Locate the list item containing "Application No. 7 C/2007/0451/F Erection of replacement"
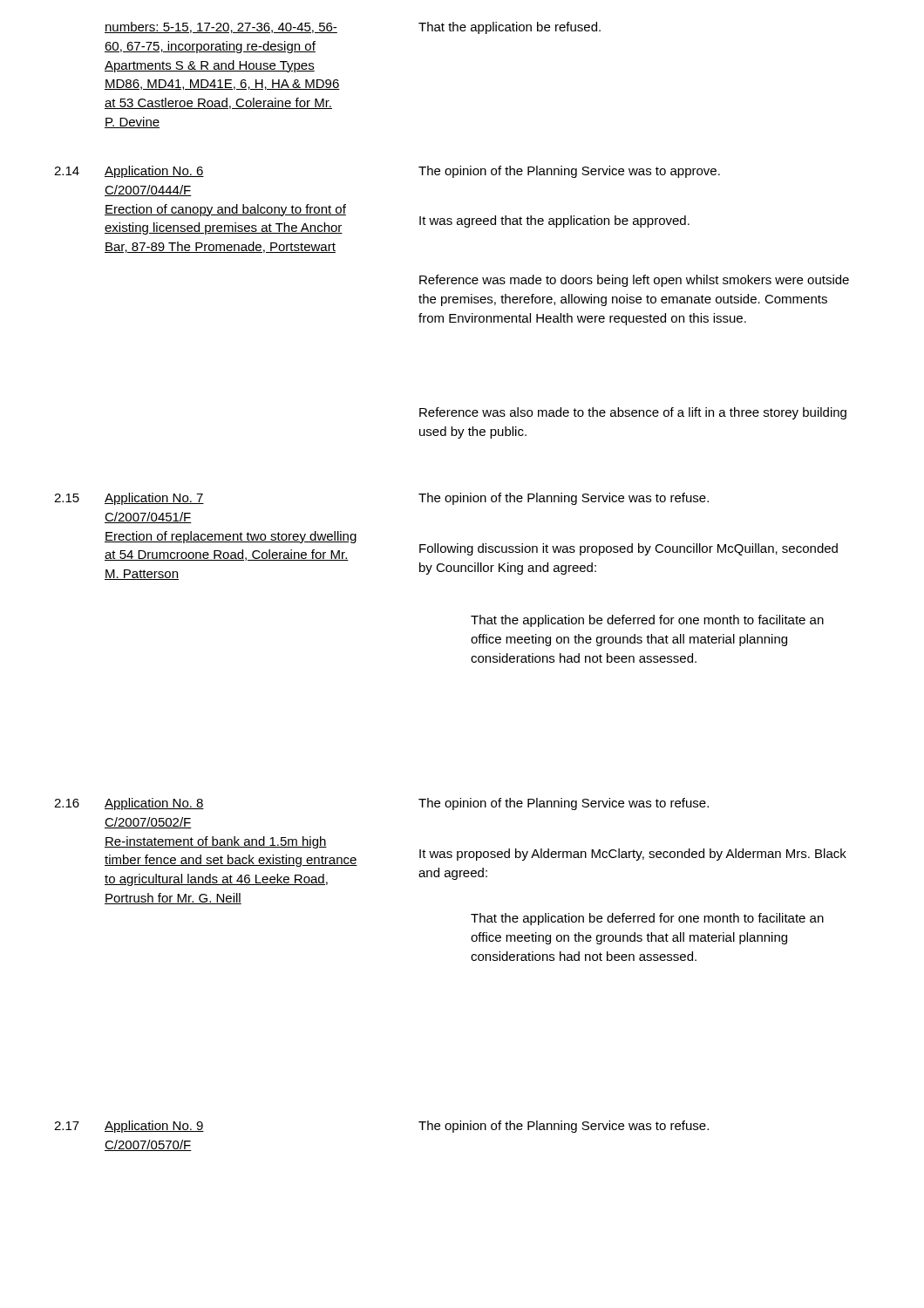Screen dimensions: 1308x924 click(231, 535)
